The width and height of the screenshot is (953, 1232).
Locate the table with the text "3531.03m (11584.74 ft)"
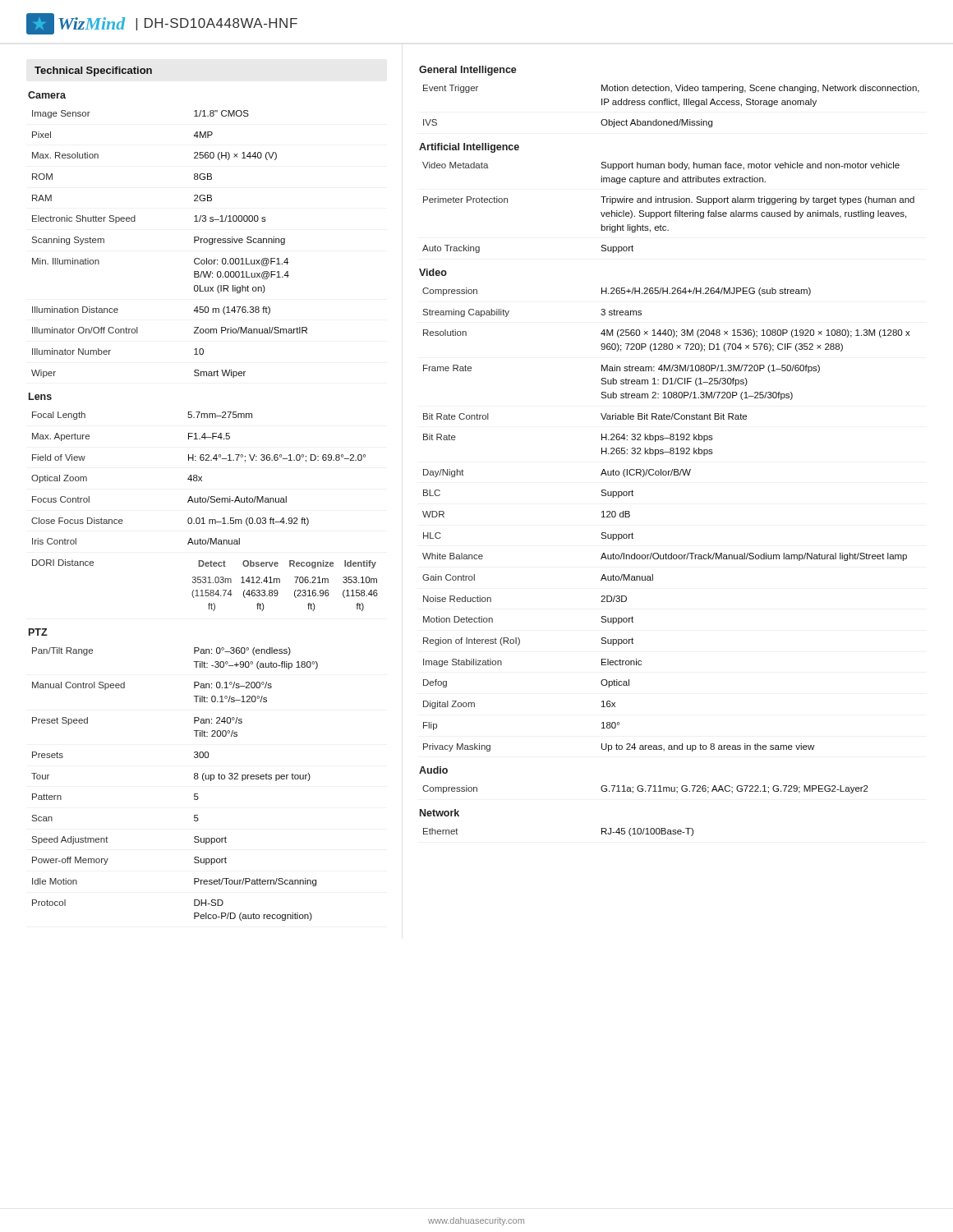(207, 512)
